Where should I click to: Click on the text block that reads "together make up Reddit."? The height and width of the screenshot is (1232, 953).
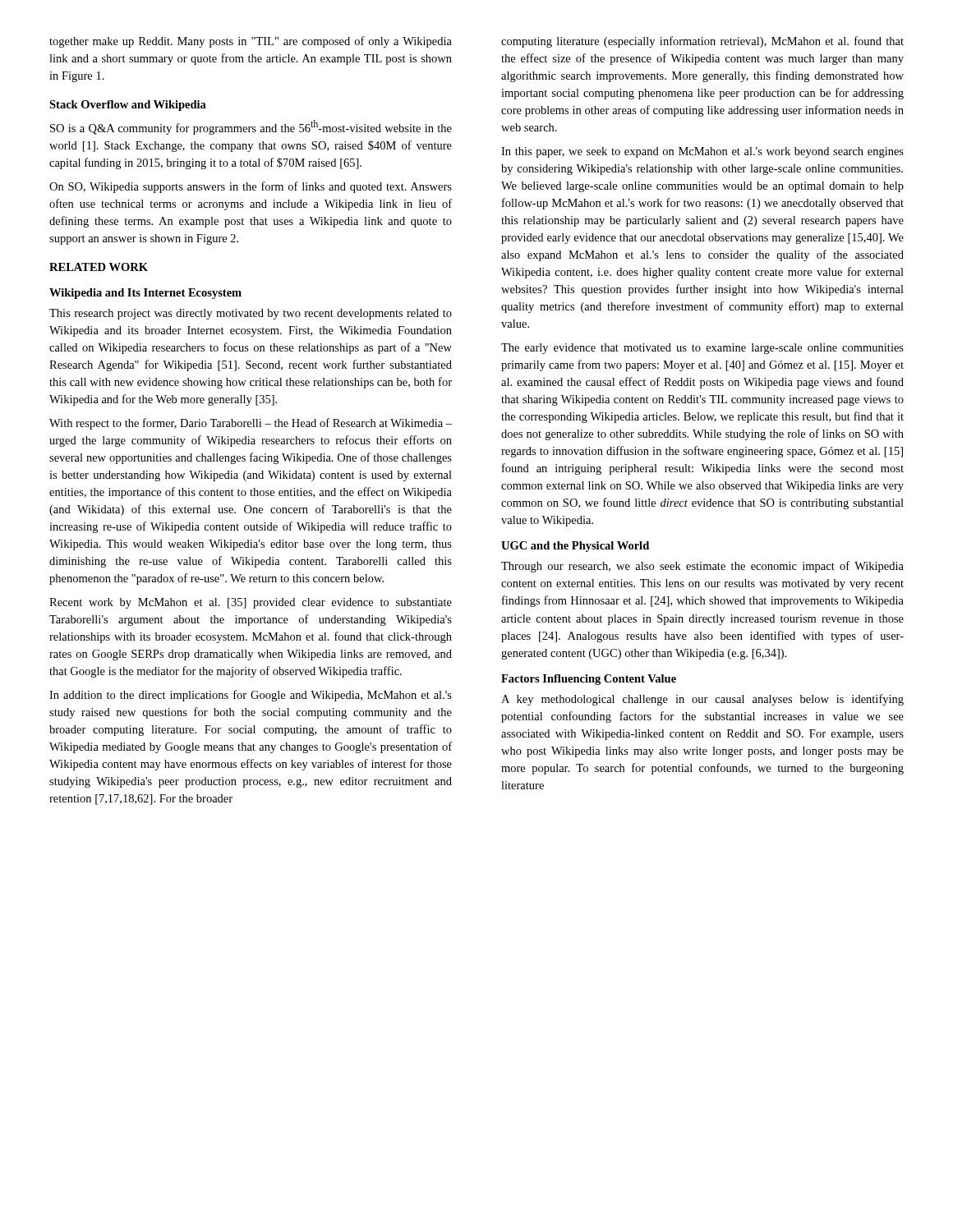coord(251,59)
